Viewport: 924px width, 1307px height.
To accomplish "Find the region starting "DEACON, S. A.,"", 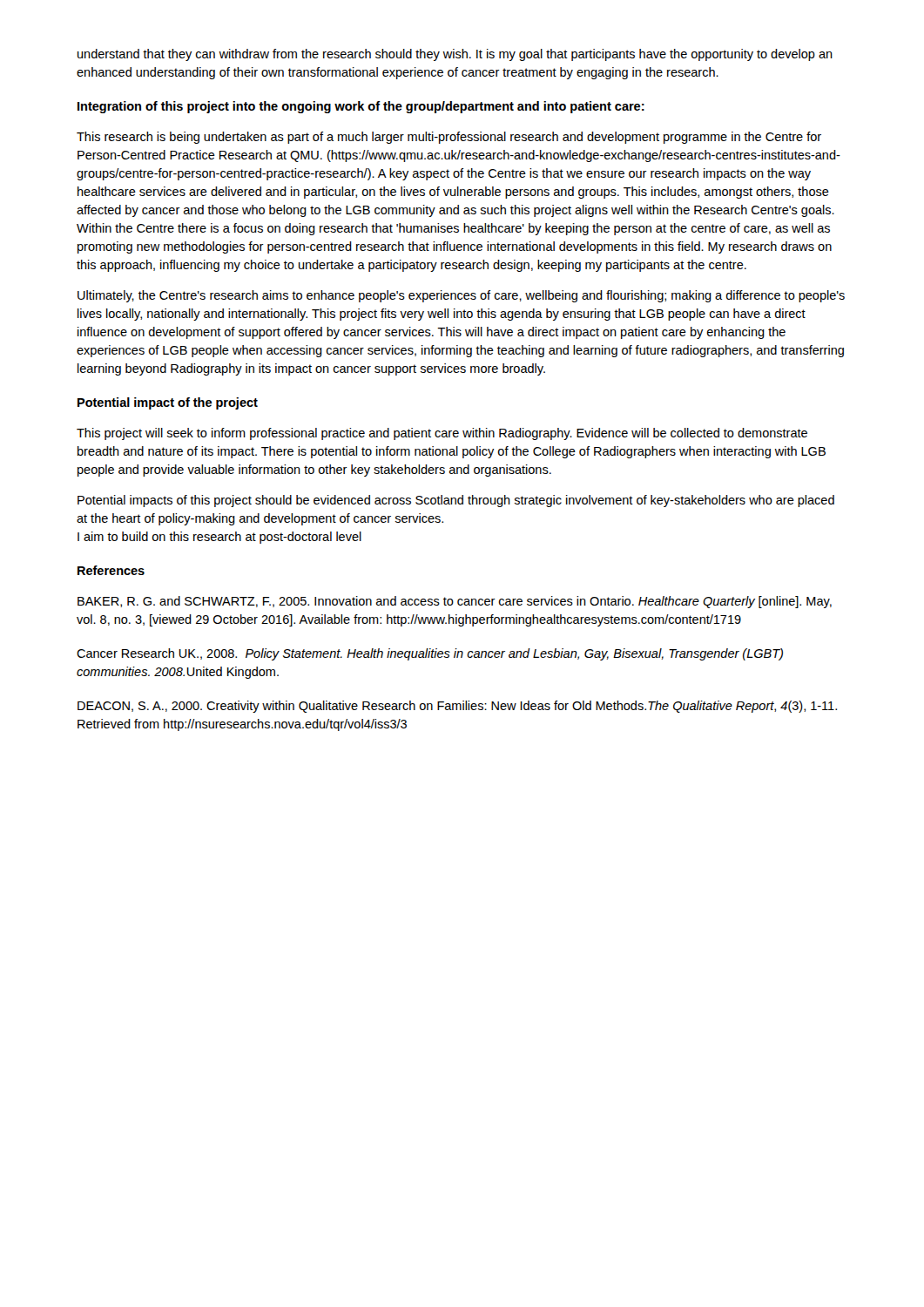I will (462, 716).
